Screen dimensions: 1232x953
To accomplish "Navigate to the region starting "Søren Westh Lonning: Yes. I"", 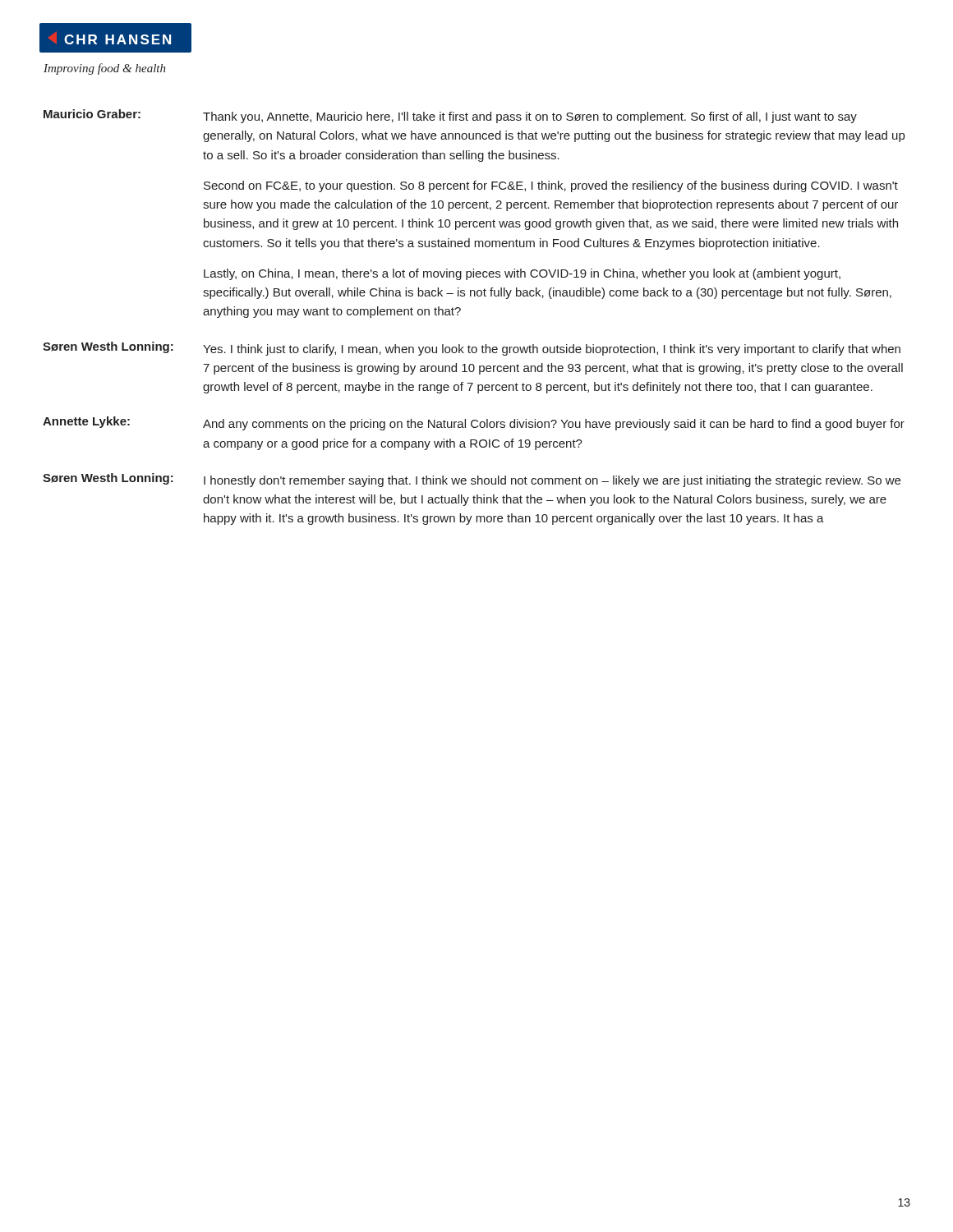I will pyautogui.click(x=476, y=367).
